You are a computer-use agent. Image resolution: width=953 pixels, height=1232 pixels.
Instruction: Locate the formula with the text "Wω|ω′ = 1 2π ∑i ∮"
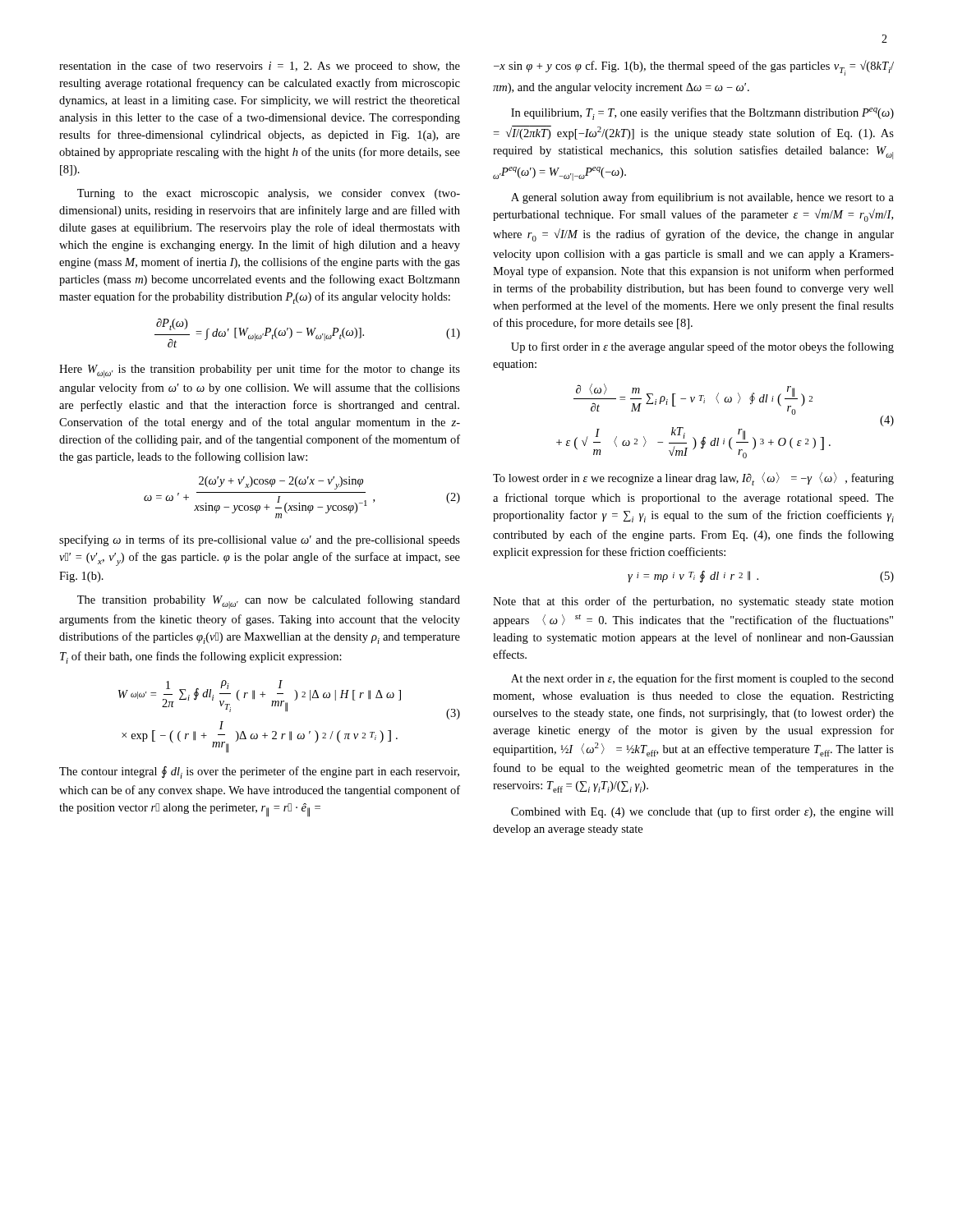click(260, 714)
